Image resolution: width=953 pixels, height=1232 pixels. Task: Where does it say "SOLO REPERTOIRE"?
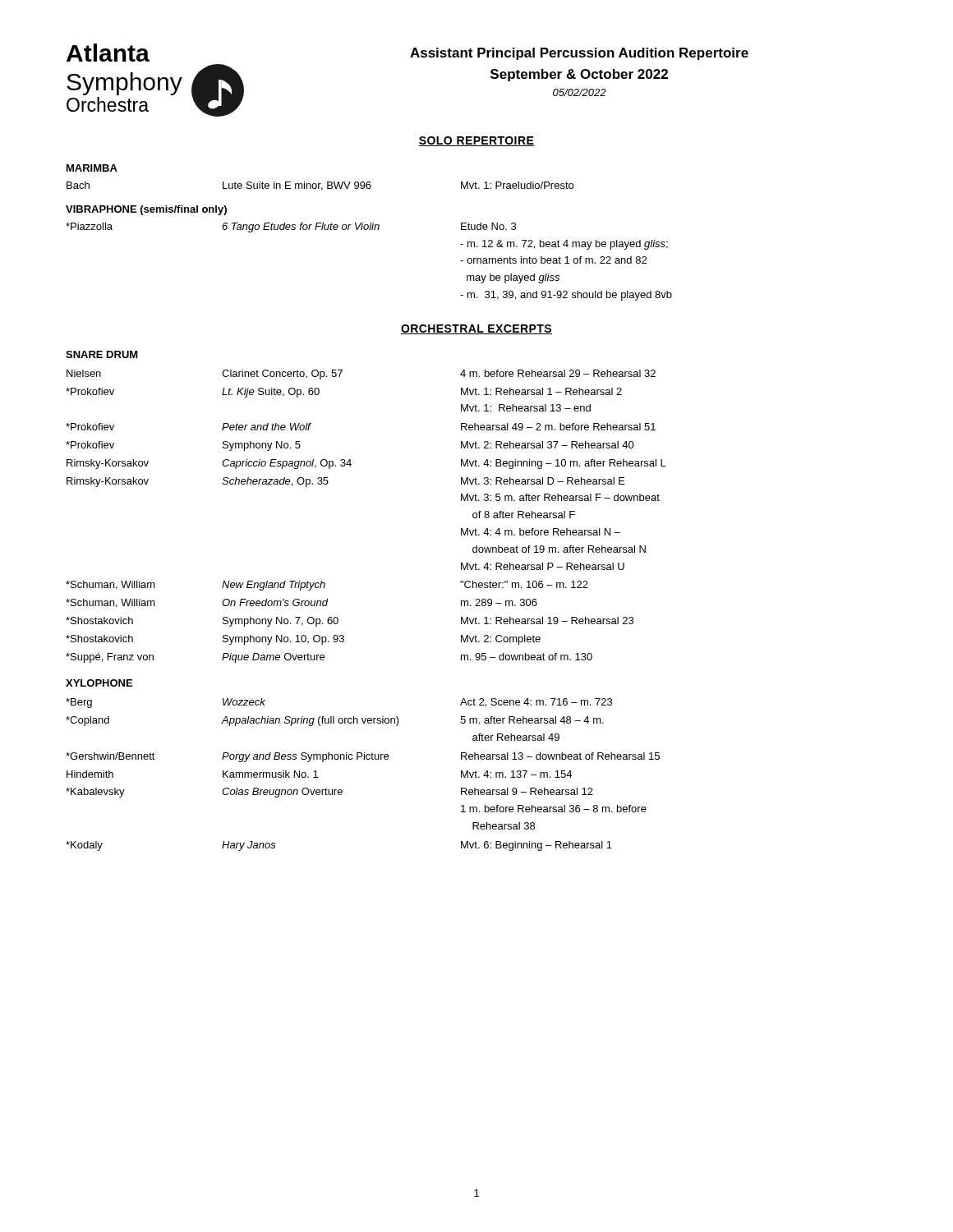pos(476,140)
